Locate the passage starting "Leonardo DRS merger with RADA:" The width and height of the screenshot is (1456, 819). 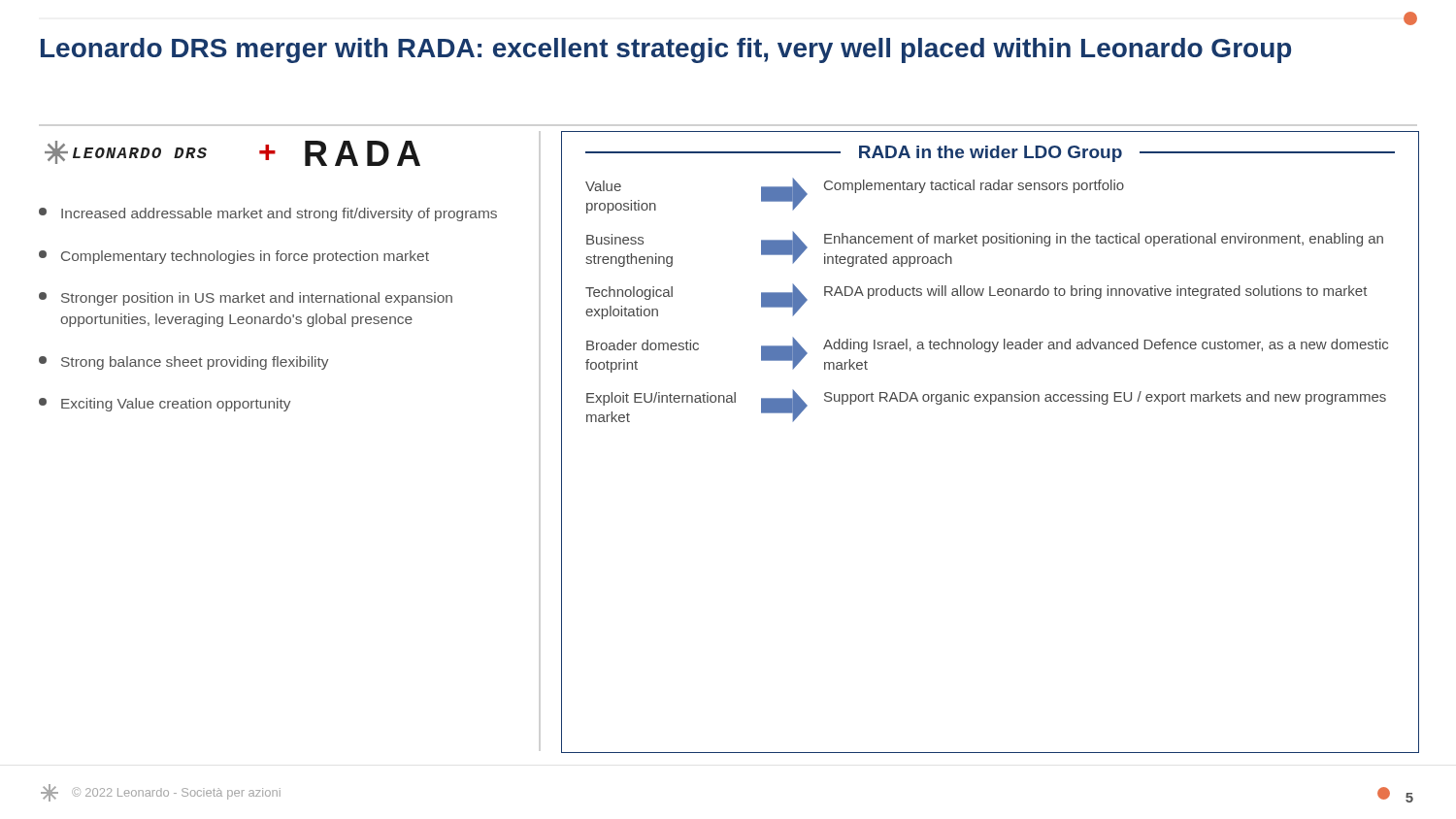pos(704,49)
